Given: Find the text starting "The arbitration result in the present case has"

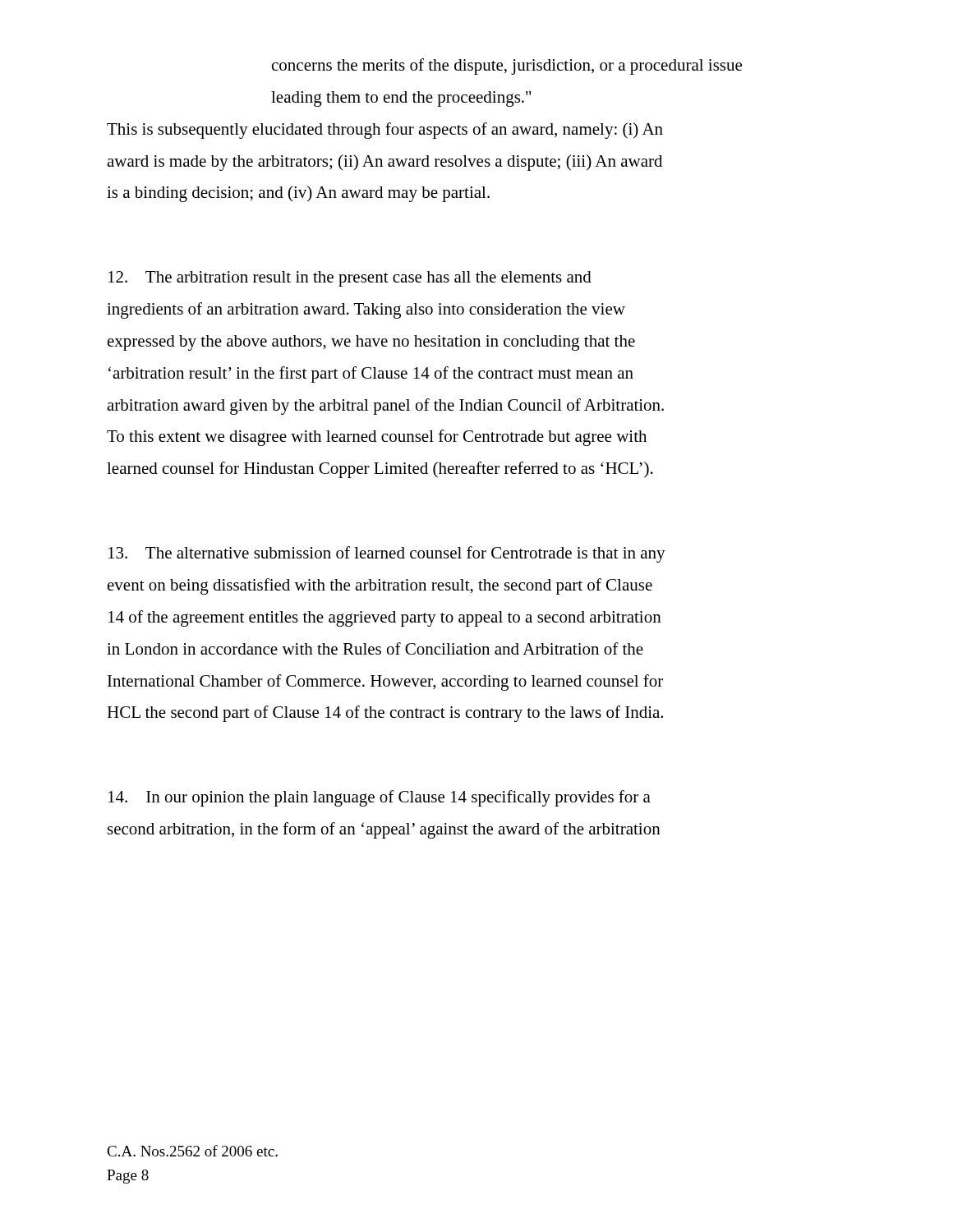Looking at the screenshot, I should click(x=476, y=373).
